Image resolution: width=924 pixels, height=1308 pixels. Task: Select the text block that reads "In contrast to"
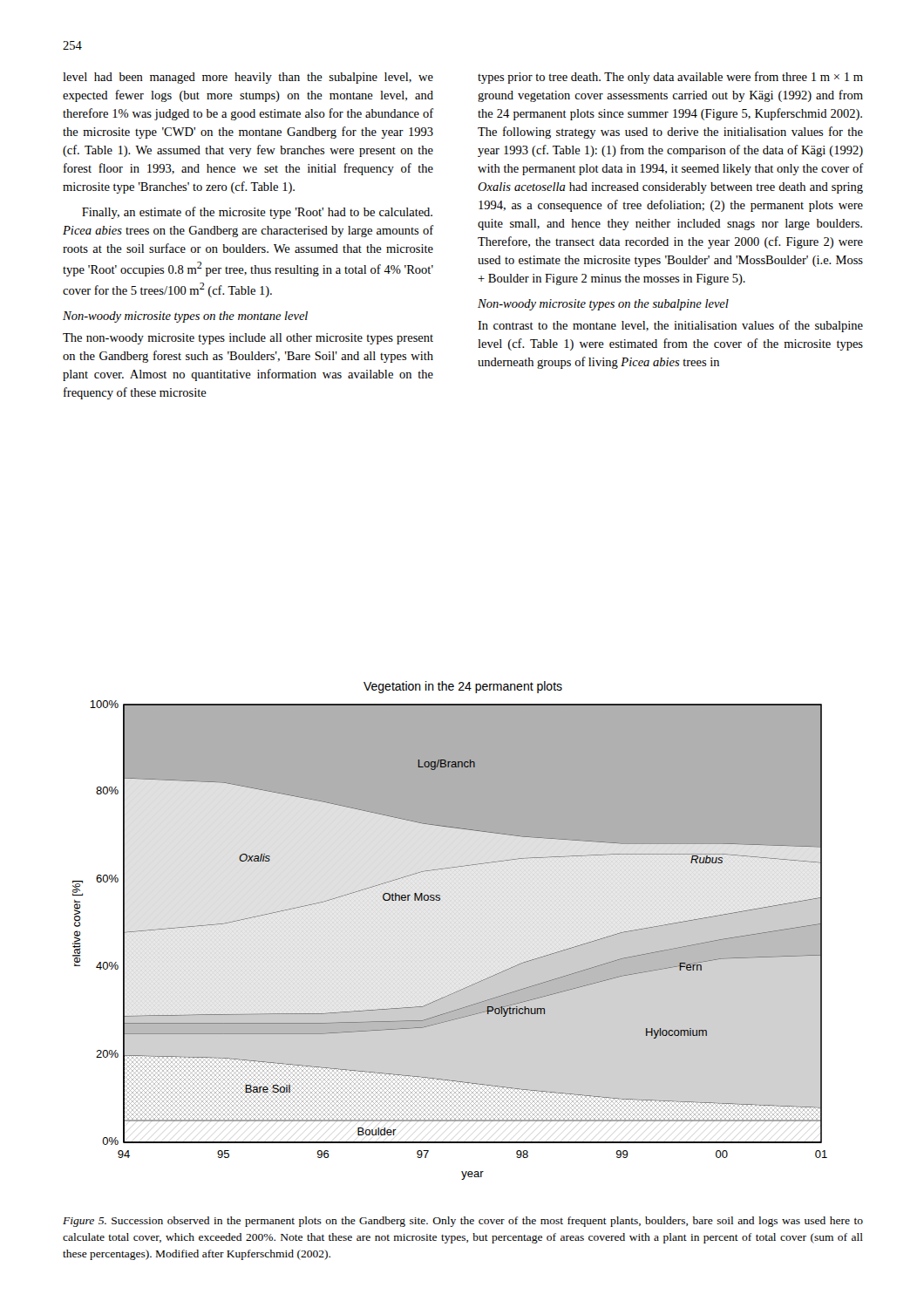pyautogui.click(x=670, y=344)
